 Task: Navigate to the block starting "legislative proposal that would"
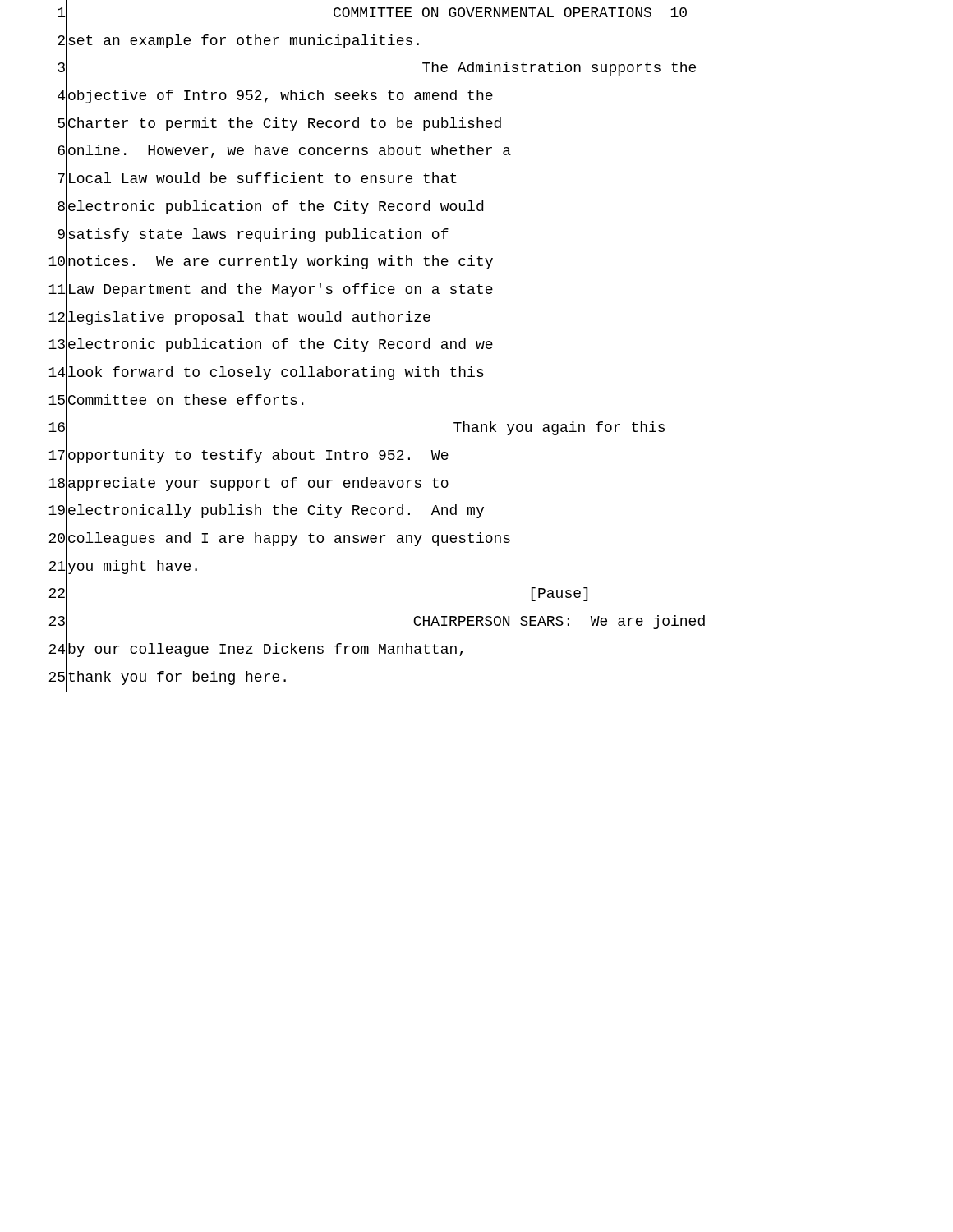point(249,317)
